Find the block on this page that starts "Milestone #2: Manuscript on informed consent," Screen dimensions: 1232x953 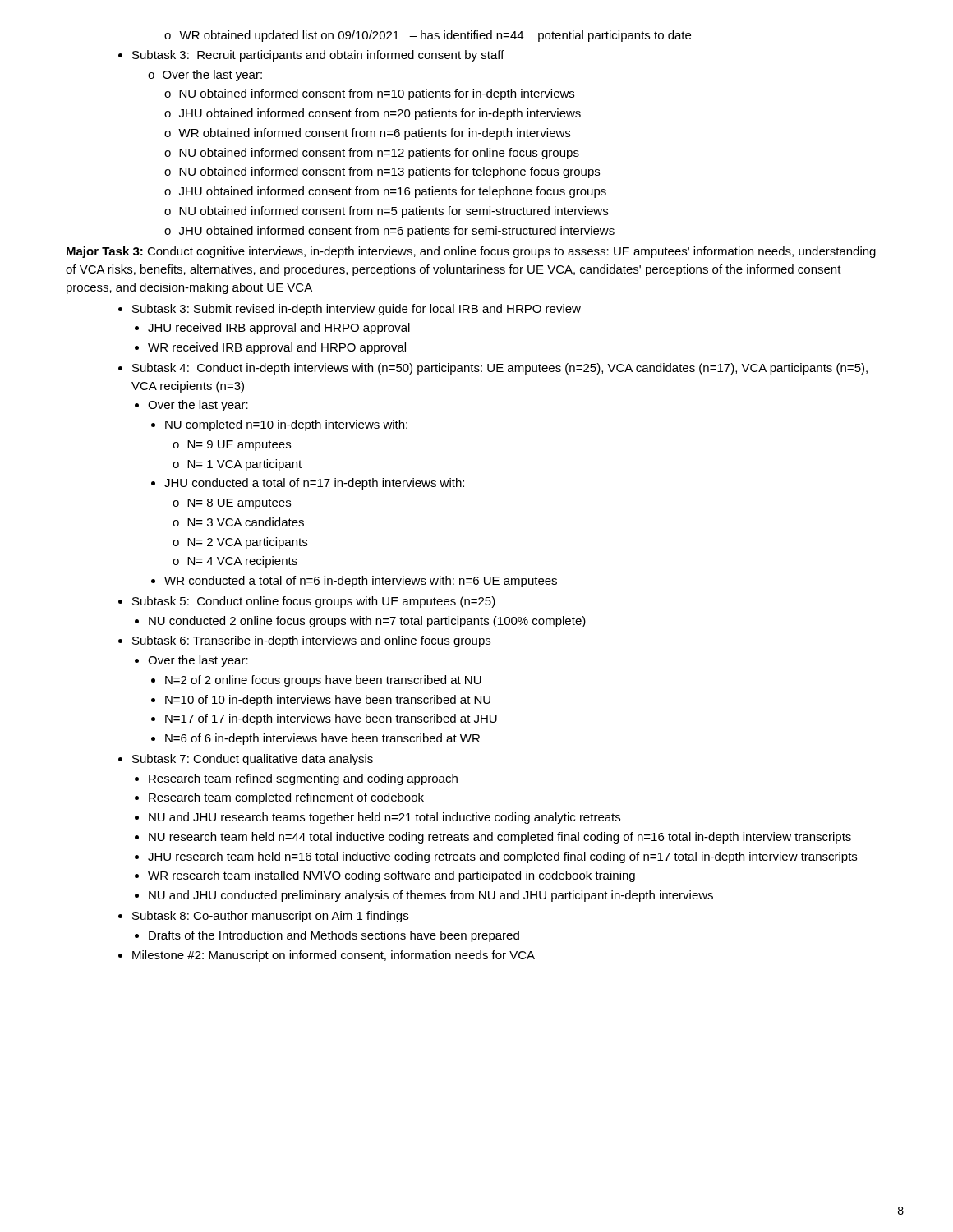pyautogui.click(x=501, y=955)
